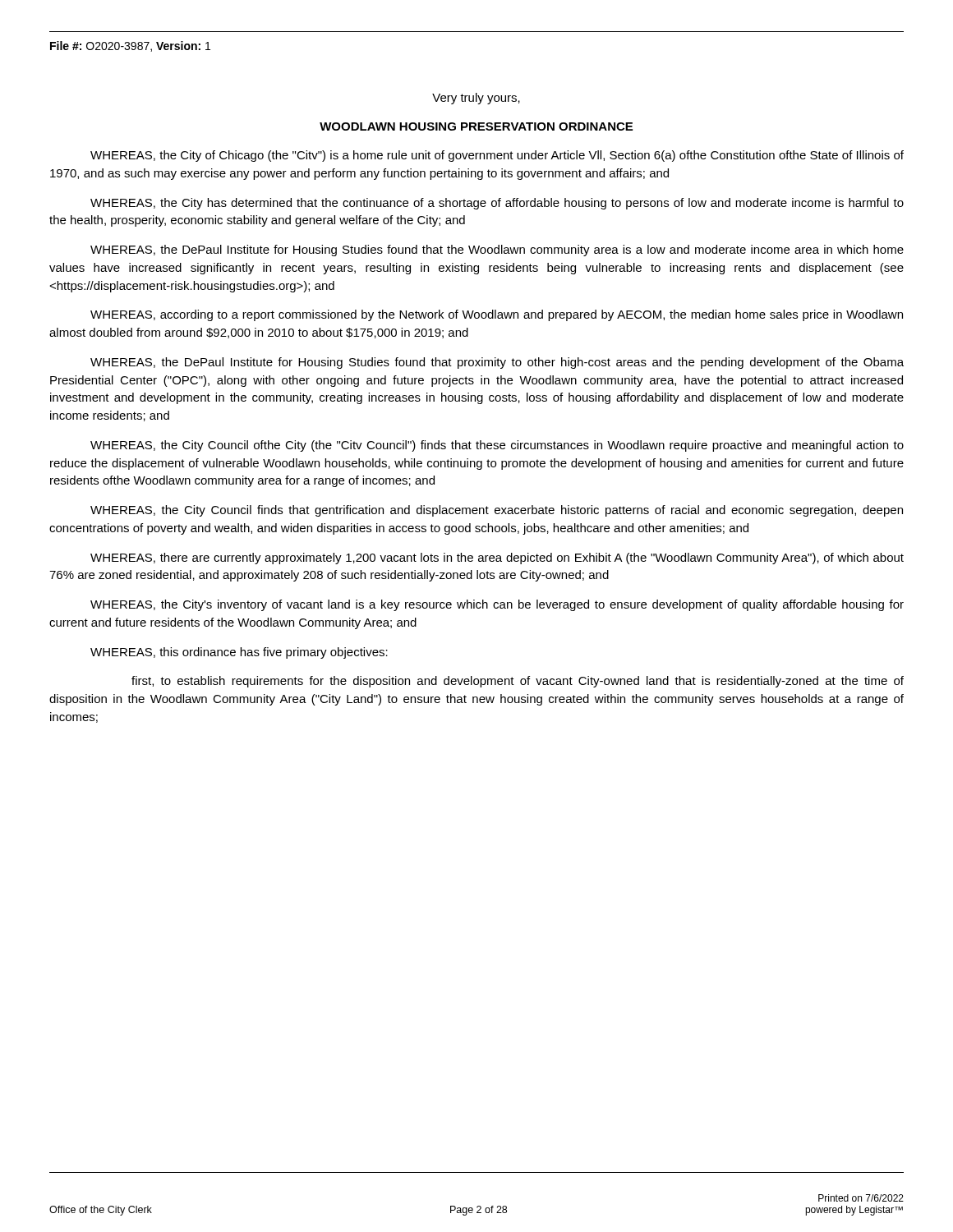Locate the text block containing "WHEREAS, the City's inventory of vacant"
Screen dimensions: 1232x953
[x=476, y=613]
